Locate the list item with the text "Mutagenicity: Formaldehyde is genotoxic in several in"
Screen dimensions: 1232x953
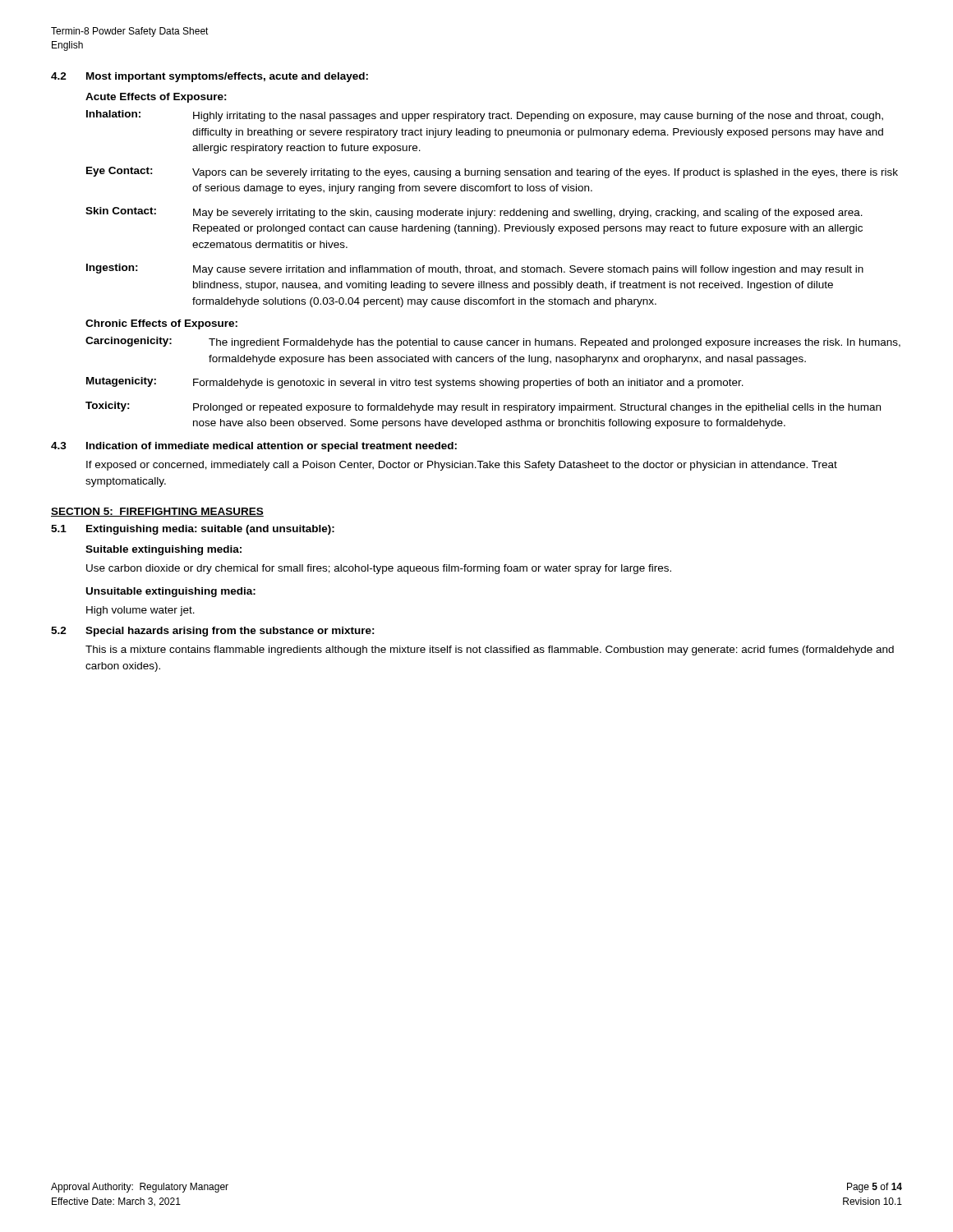(494, 383)
